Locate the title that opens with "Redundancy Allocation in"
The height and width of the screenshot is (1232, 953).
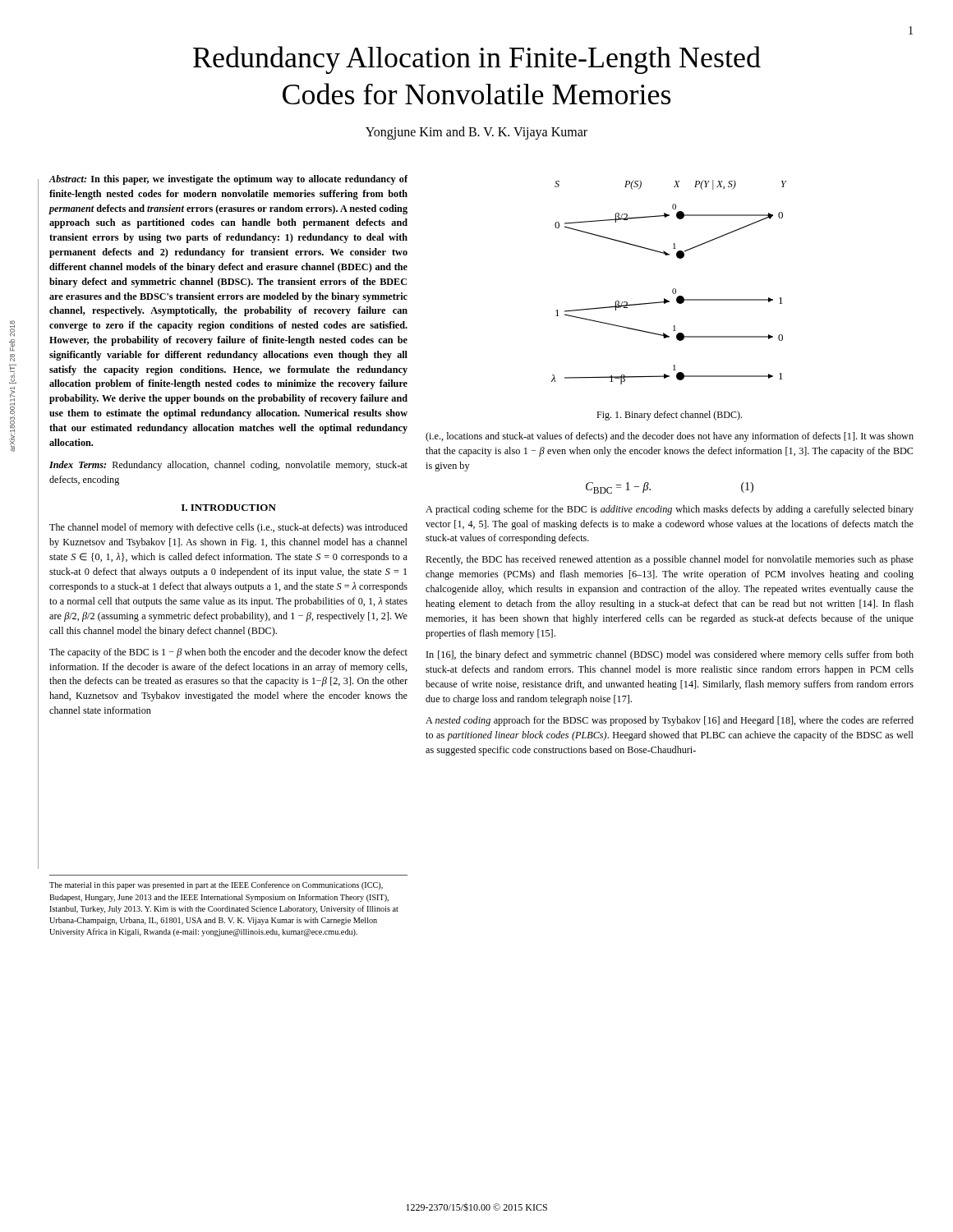476,90
